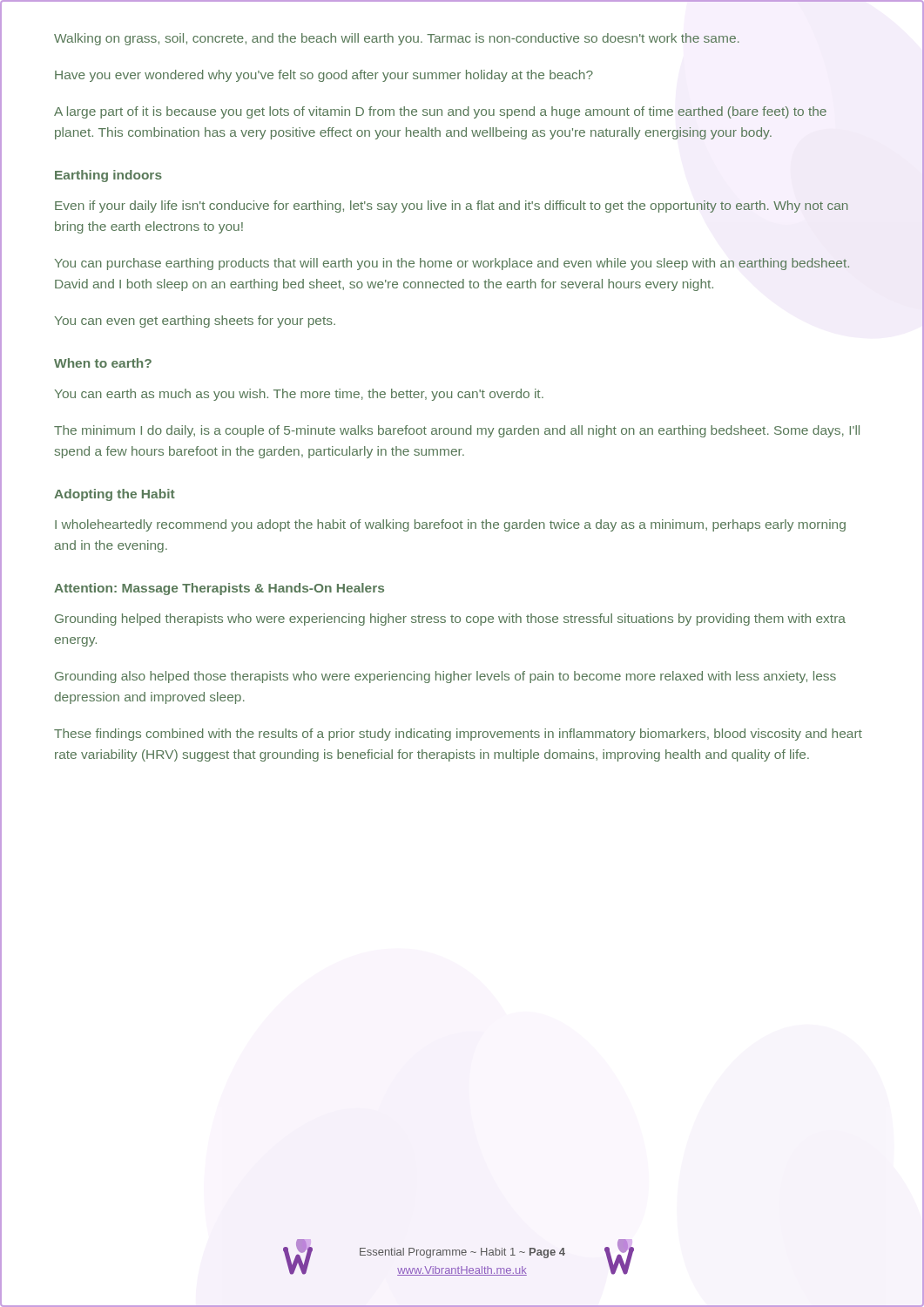Screen dimensions: 1307x924
Task: Locate the text block that reads "Grounding also helped those therapists who were"
Action: [445, 686]
